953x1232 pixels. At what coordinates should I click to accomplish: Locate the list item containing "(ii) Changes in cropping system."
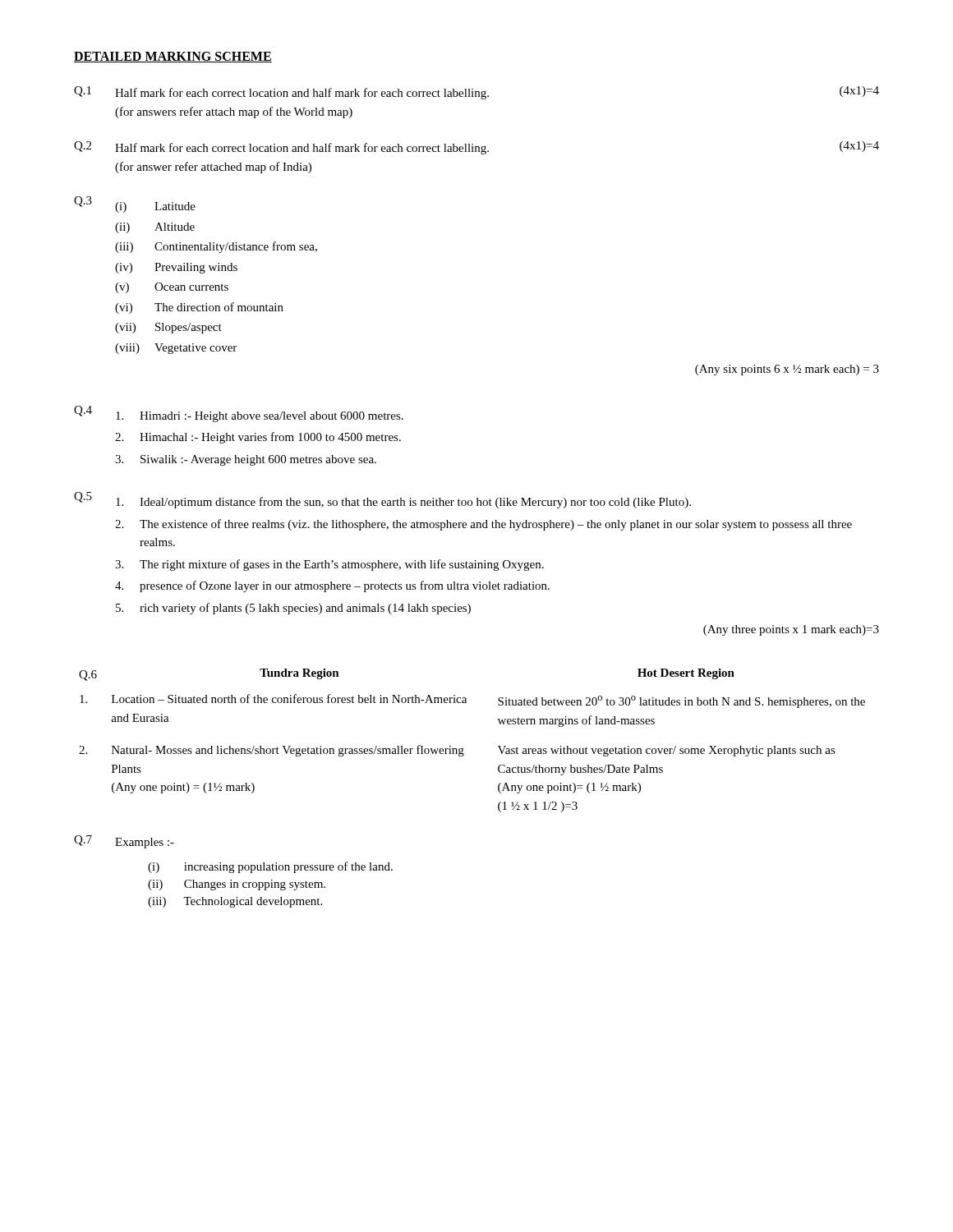pos(237,884)
